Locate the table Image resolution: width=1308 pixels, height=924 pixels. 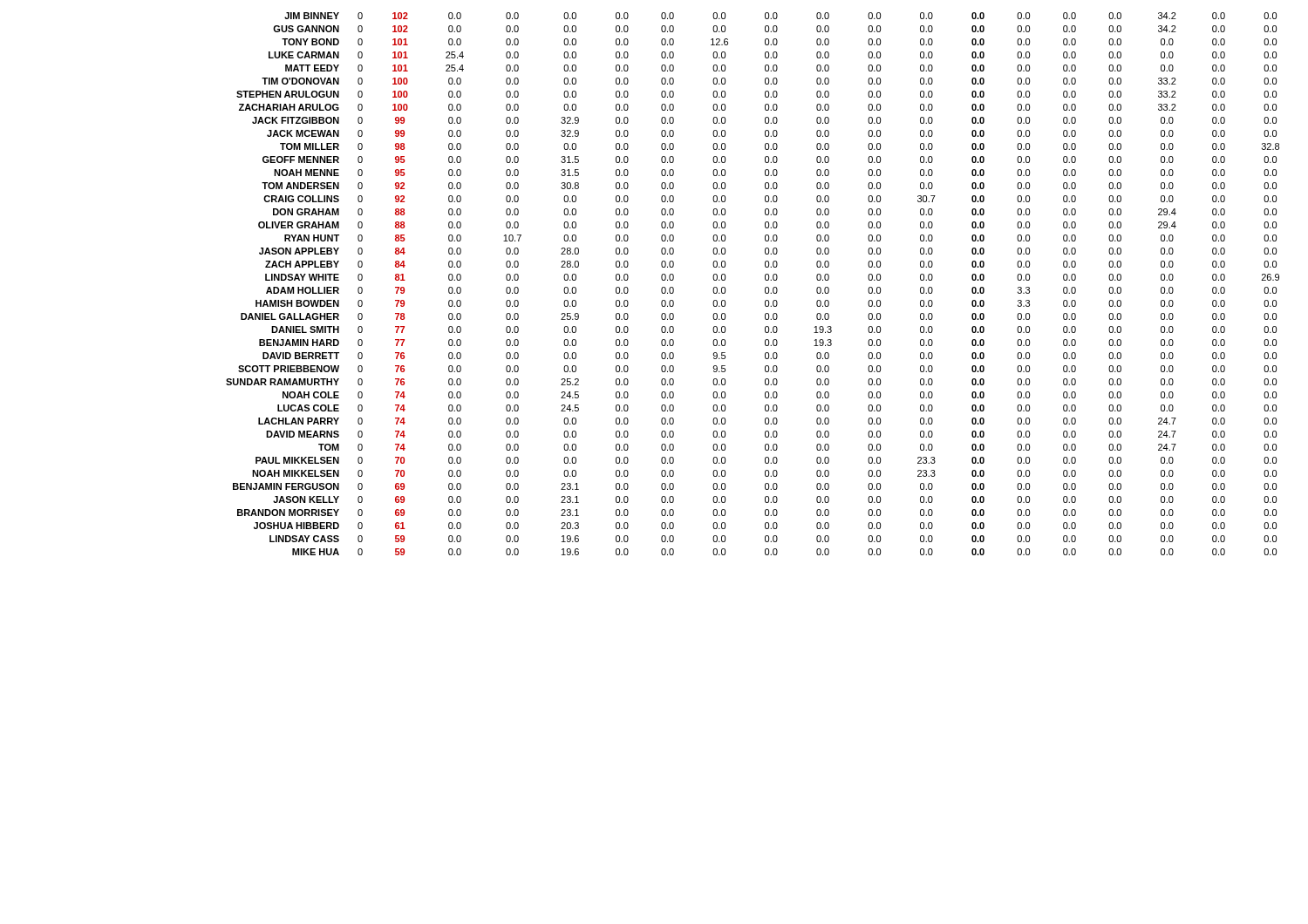(654, 462)
